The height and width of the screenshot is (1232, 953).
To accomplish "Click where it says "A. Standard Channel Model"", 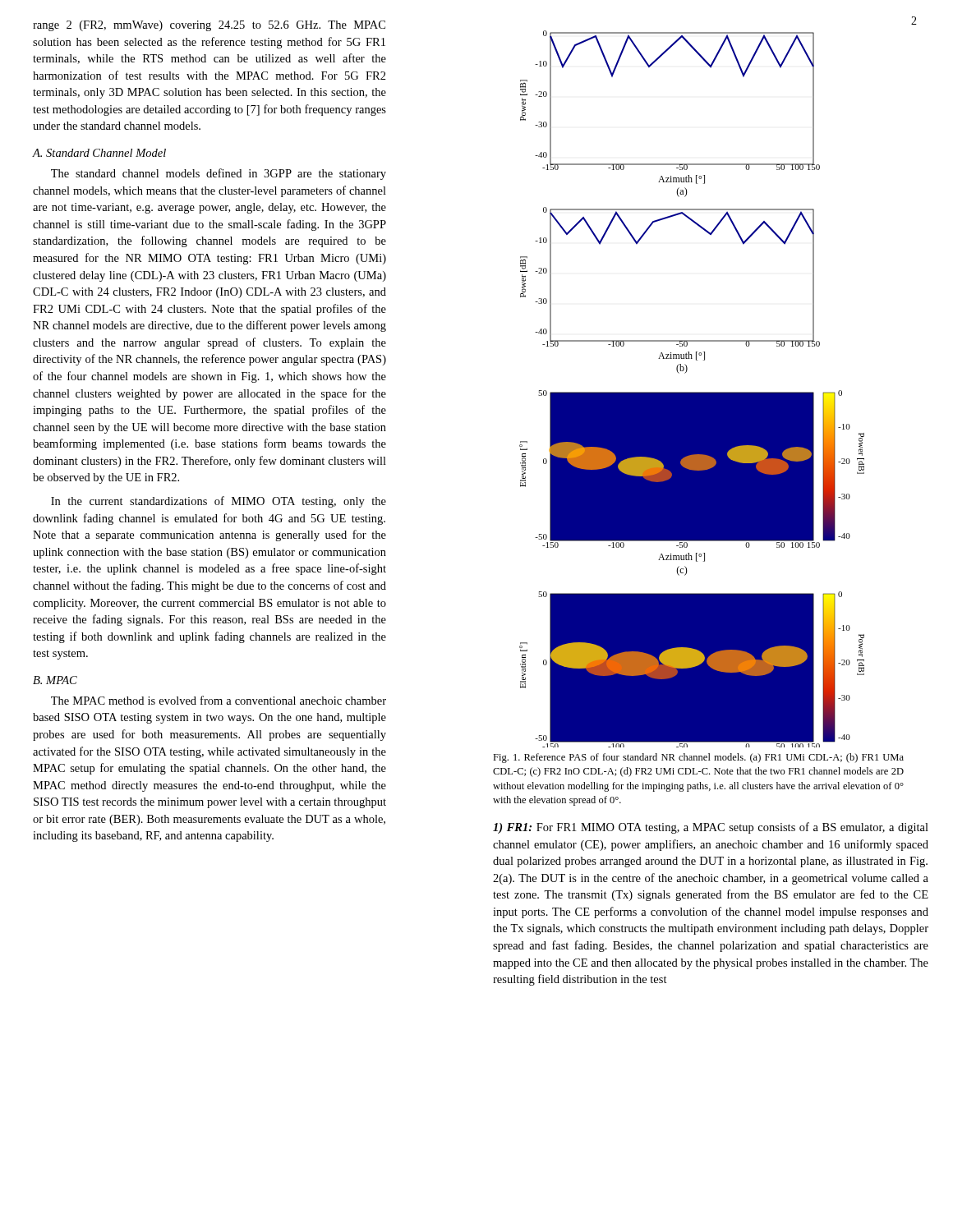I will click(99, 153).
